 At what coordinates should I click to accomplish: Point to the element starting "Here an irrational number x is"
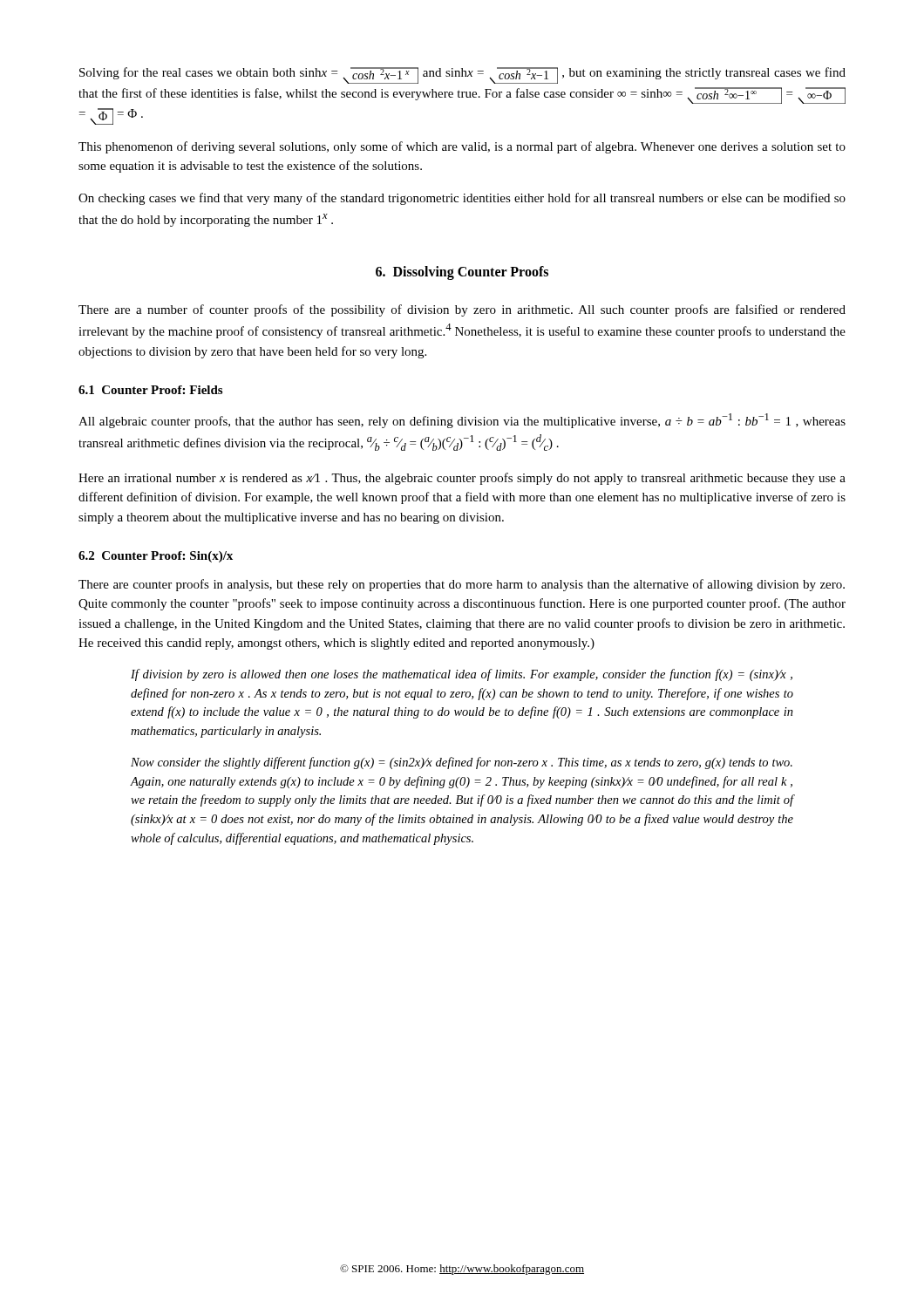coord(462,497)
